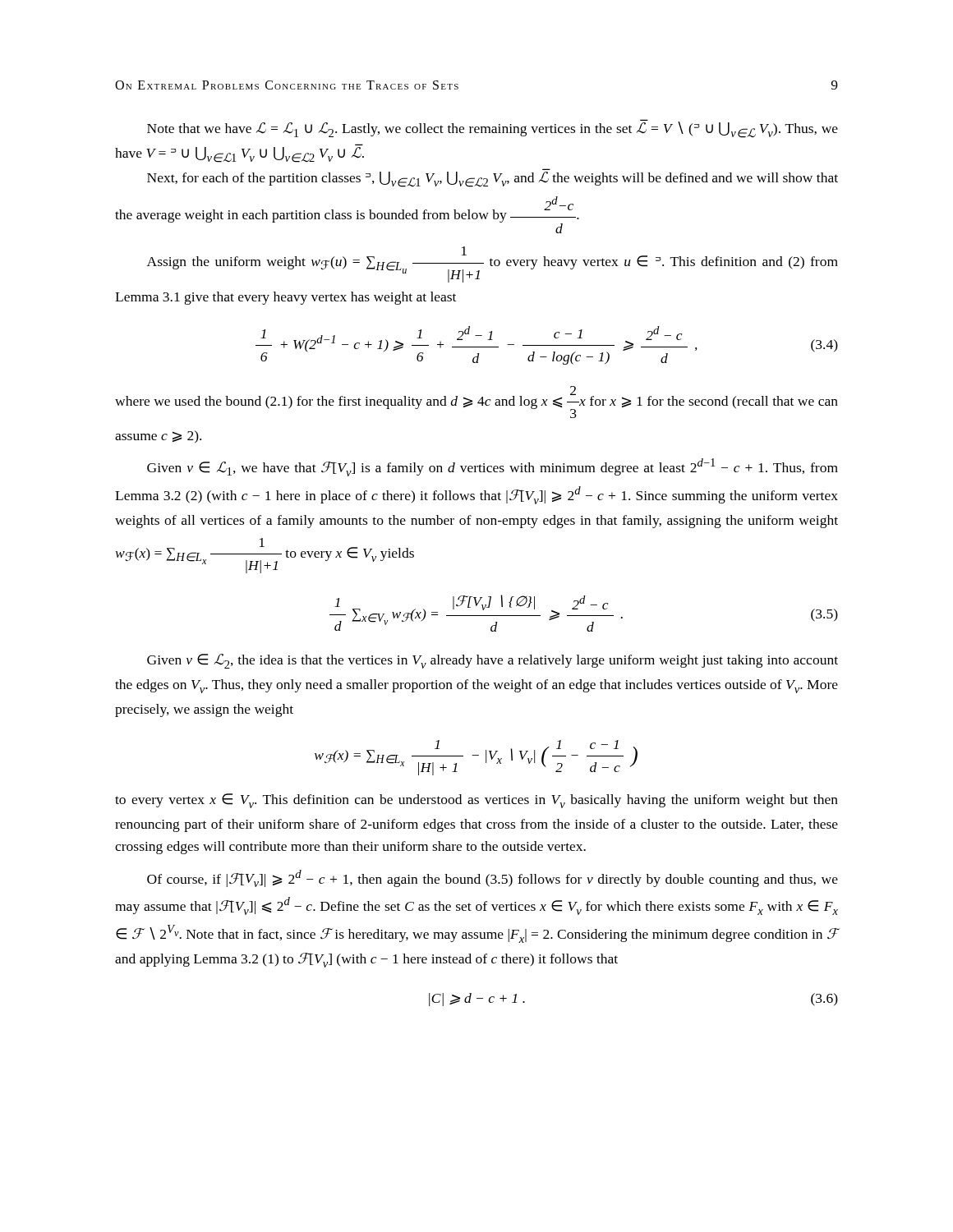953x1232 pixels.
Task: Where is the passage that starts "Assign the uniform weight"?
Action: 476,272
